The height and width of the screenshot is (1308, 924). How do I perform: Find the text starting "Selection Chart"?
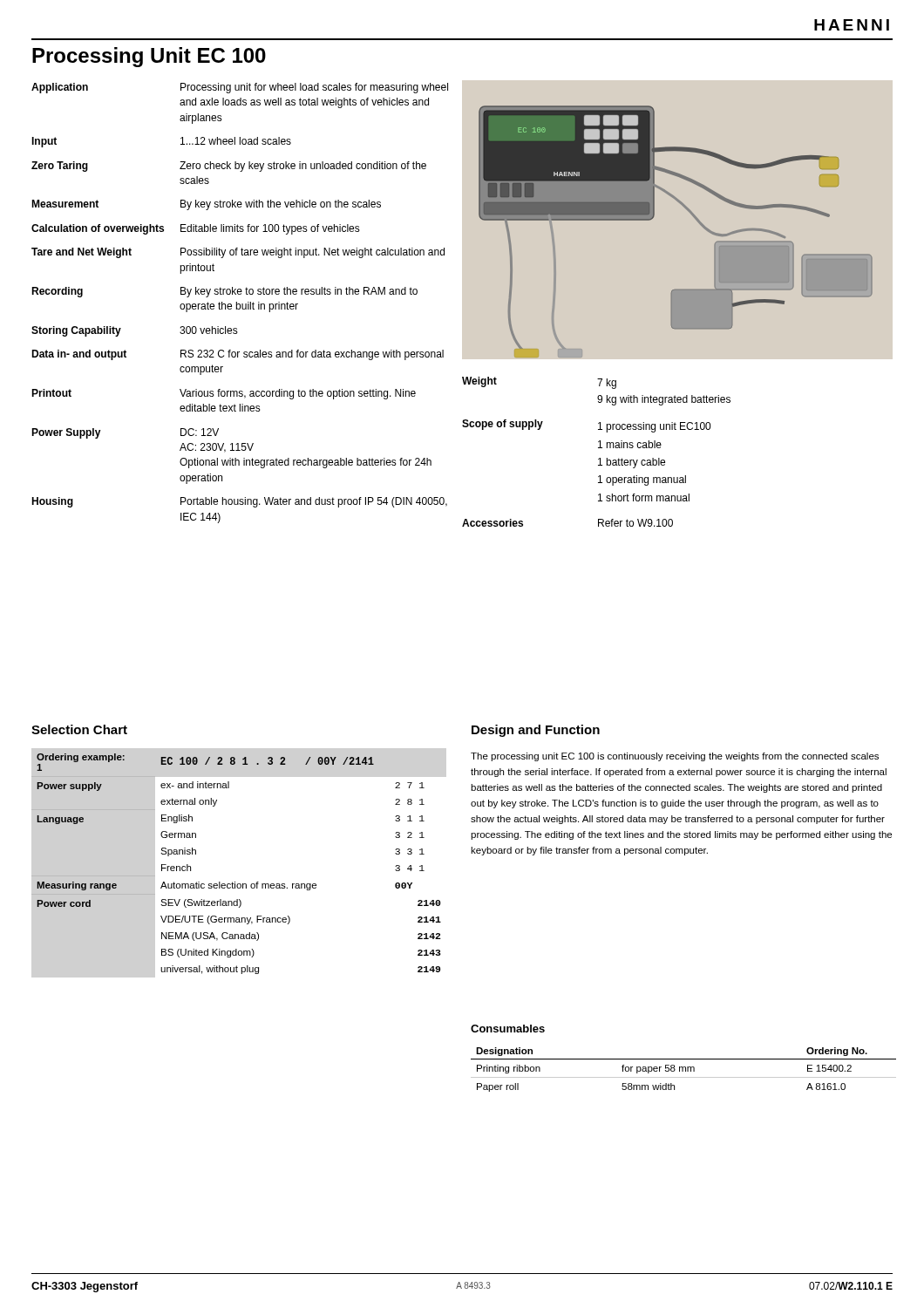[x=79, y=729]
